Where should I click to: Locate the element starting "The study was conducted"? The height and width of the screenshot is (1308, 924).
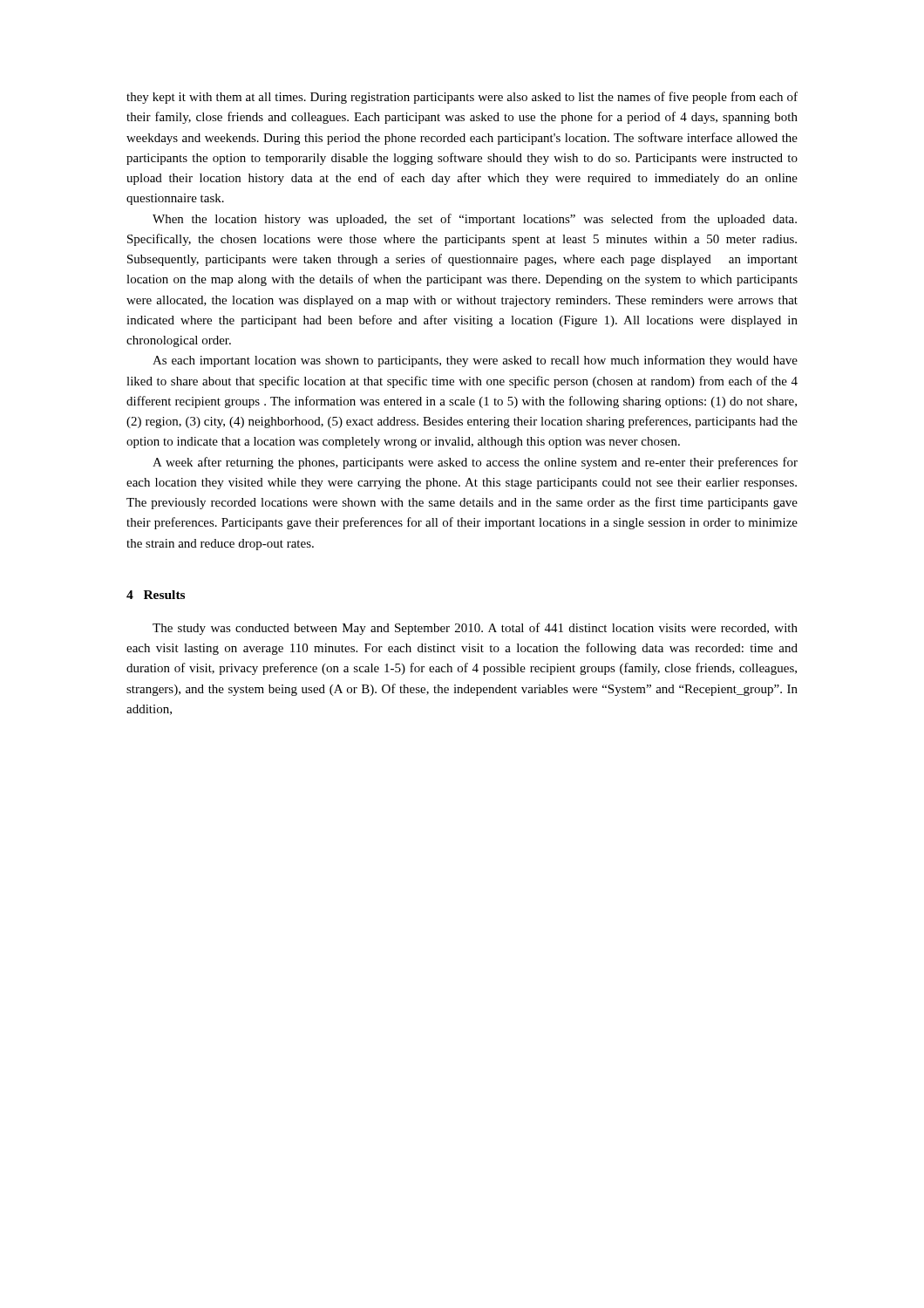pos(462,669)
